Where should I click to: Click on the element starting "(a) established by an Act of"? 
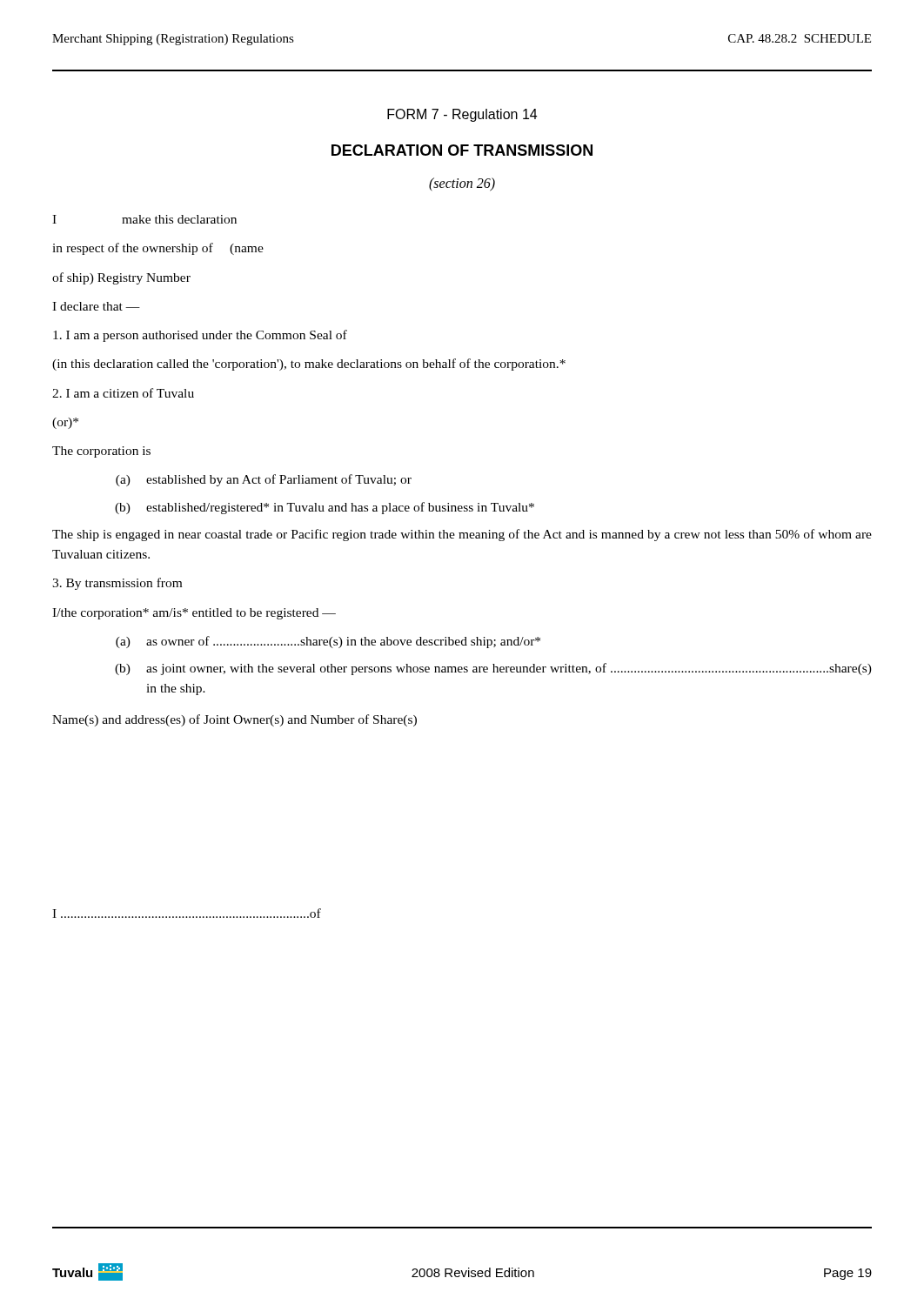click(x=264, y=480)
